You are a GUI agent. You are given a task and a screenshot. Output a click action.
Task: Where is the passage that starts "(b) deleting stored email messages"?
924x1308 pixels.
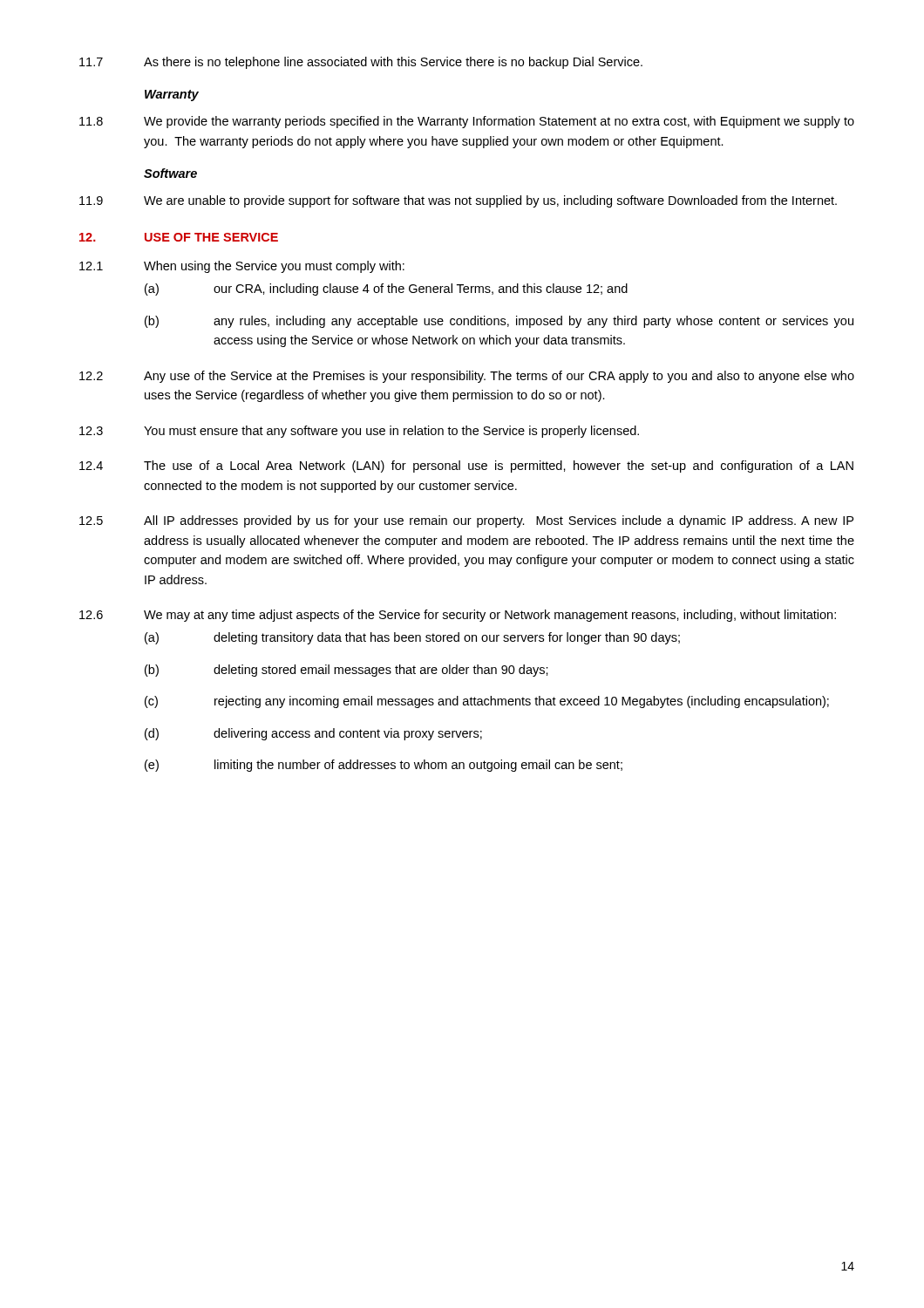coord(499,670)
